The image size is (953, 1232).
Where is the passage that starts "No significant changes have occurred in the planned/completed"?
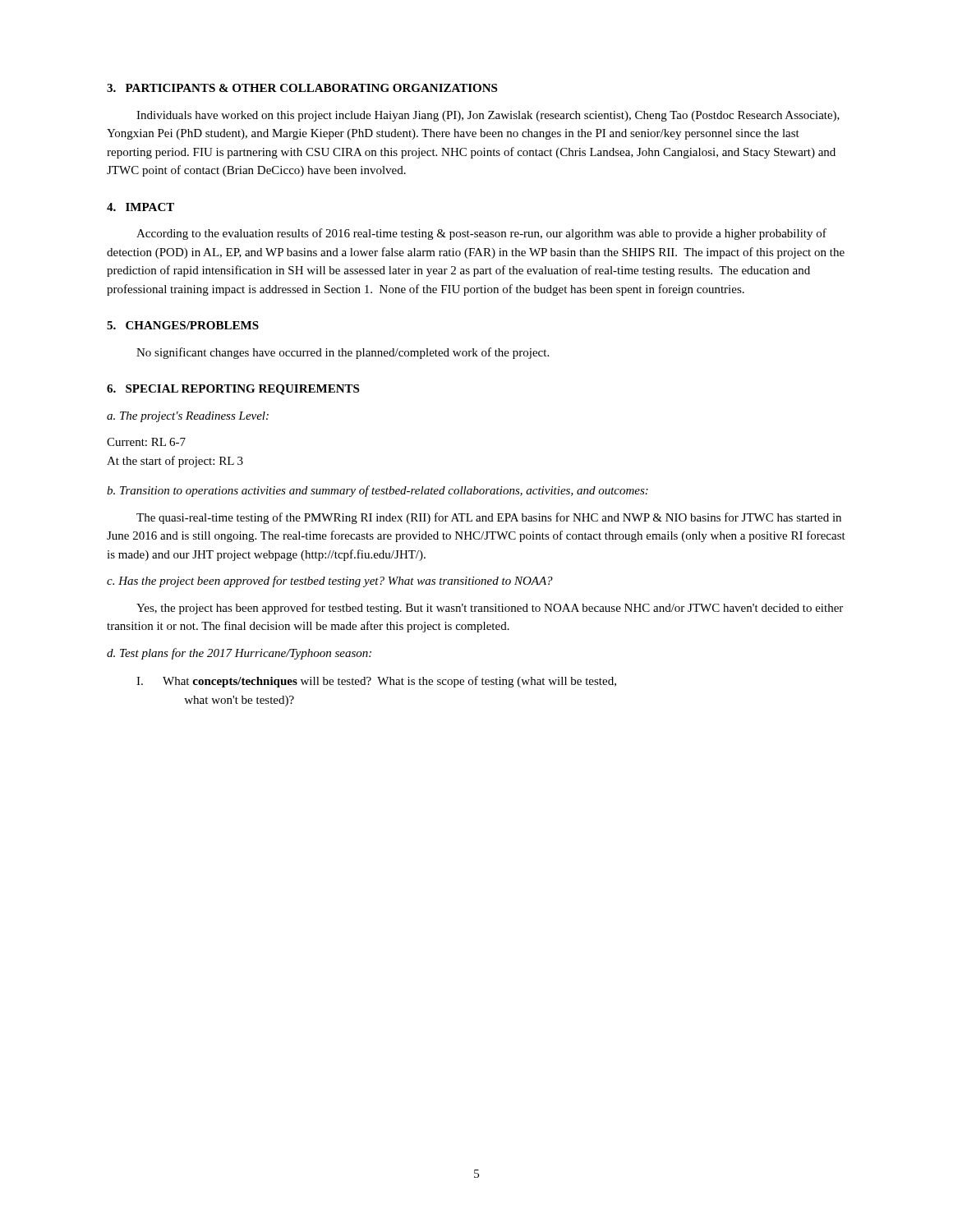(x=343, y=352)
